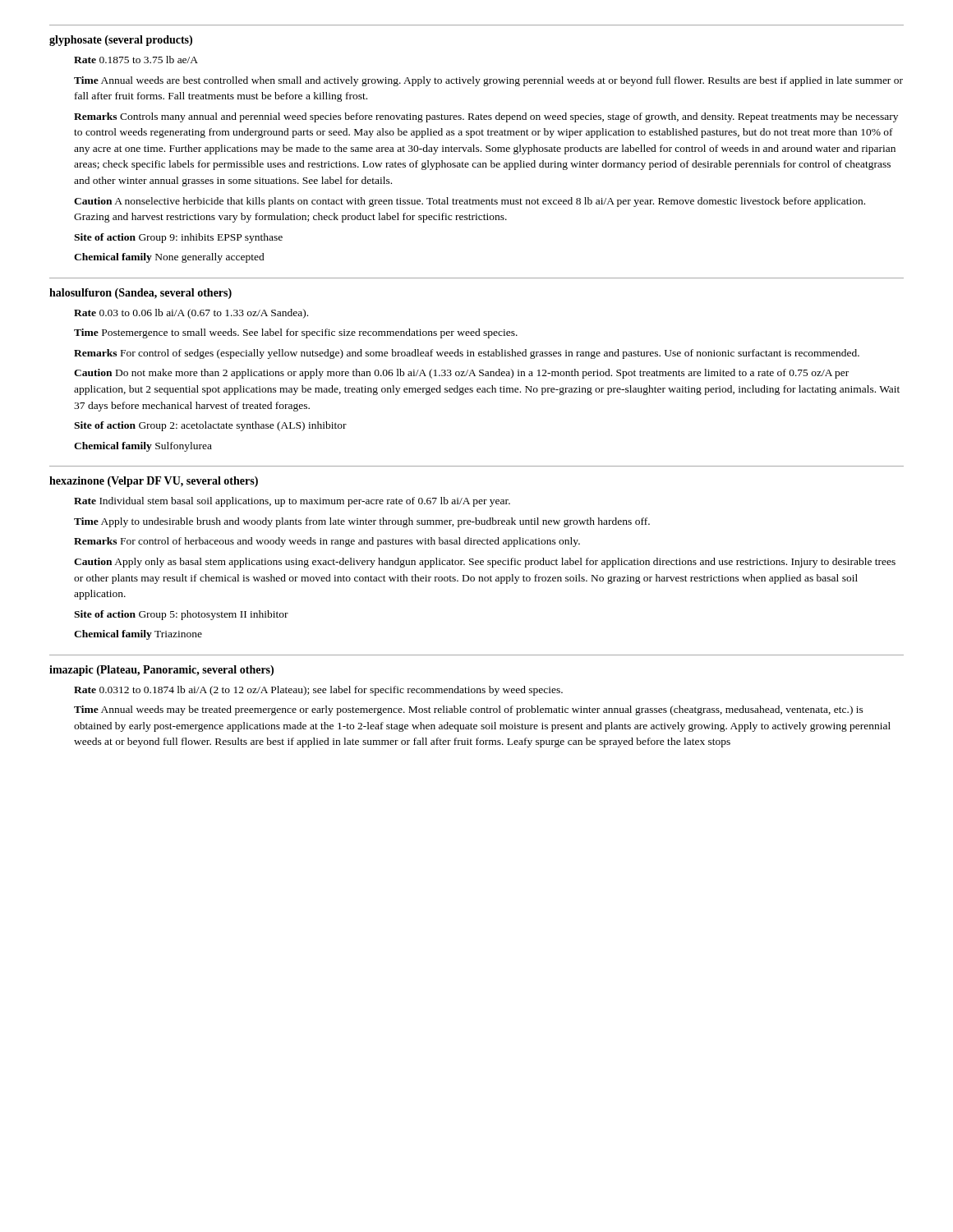Locate the element starting "Chemical family Triazinone"
Screen dimensions: 1232x953
(138, 635)
